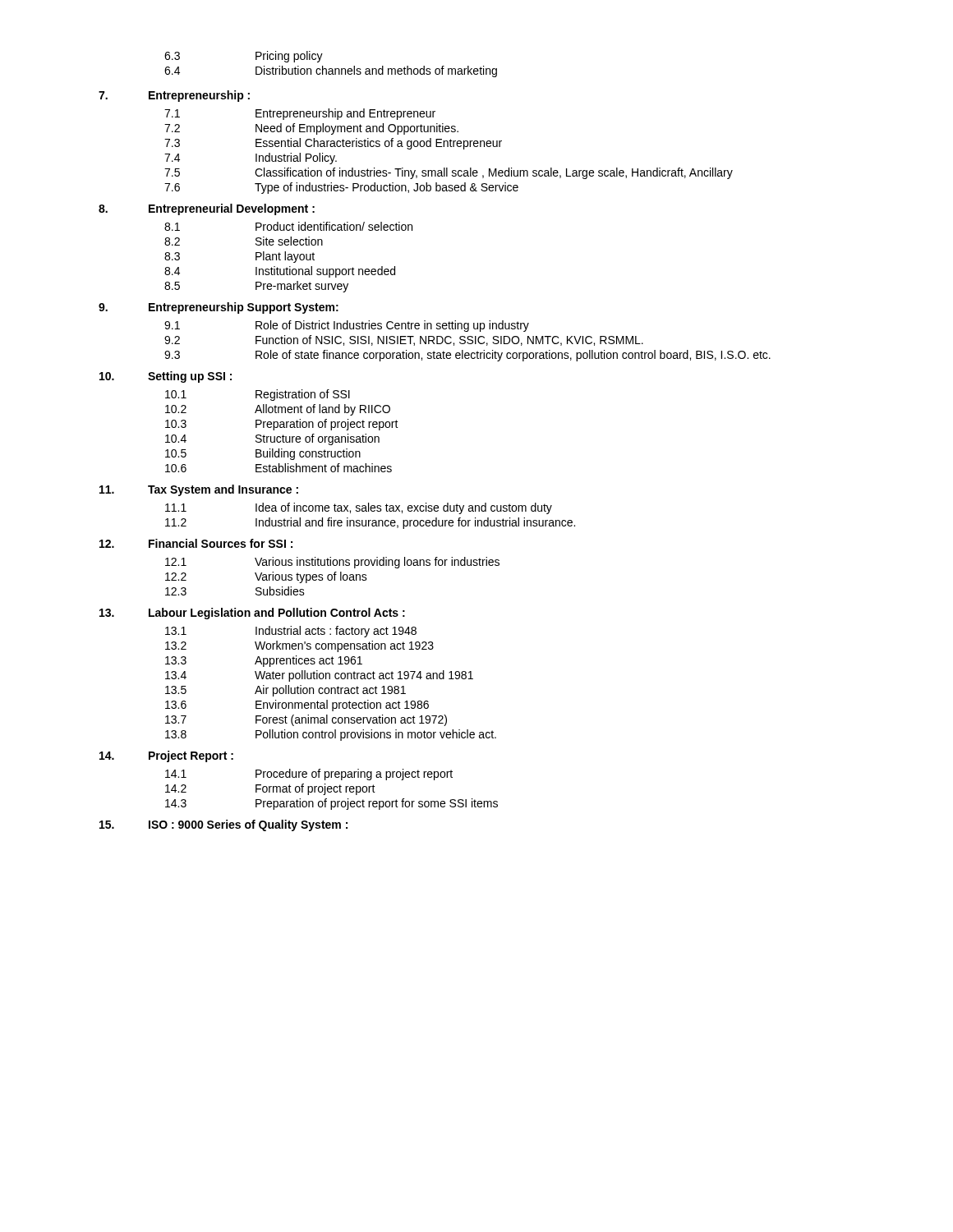The width and height of the screenshot is (953, 1232).
Task: Select the region starting "10.2 Allotment of land by RIICO"
Action: 278,410
